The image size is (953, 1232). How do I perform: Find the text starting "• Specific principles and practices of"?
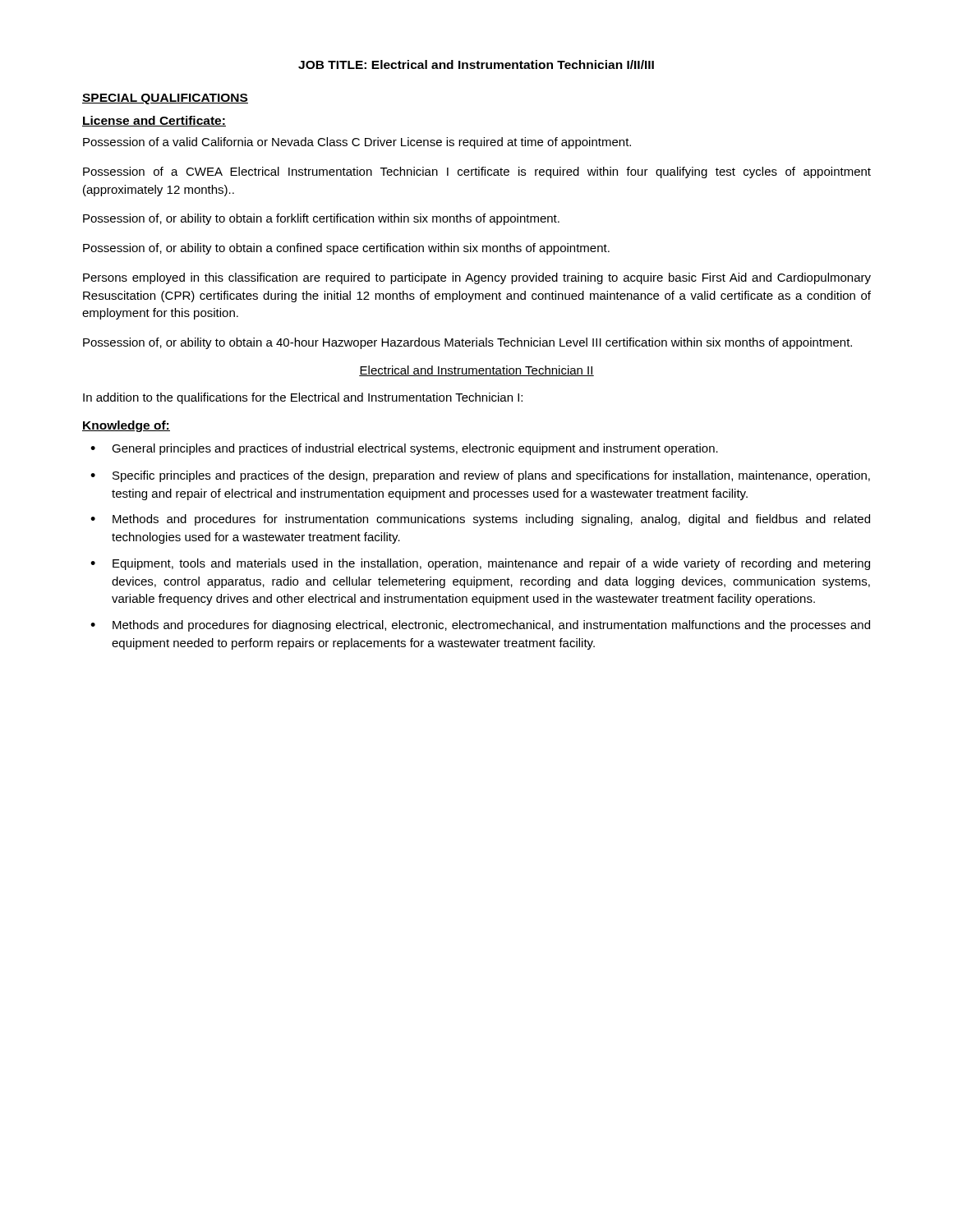(x=481, y=484)
